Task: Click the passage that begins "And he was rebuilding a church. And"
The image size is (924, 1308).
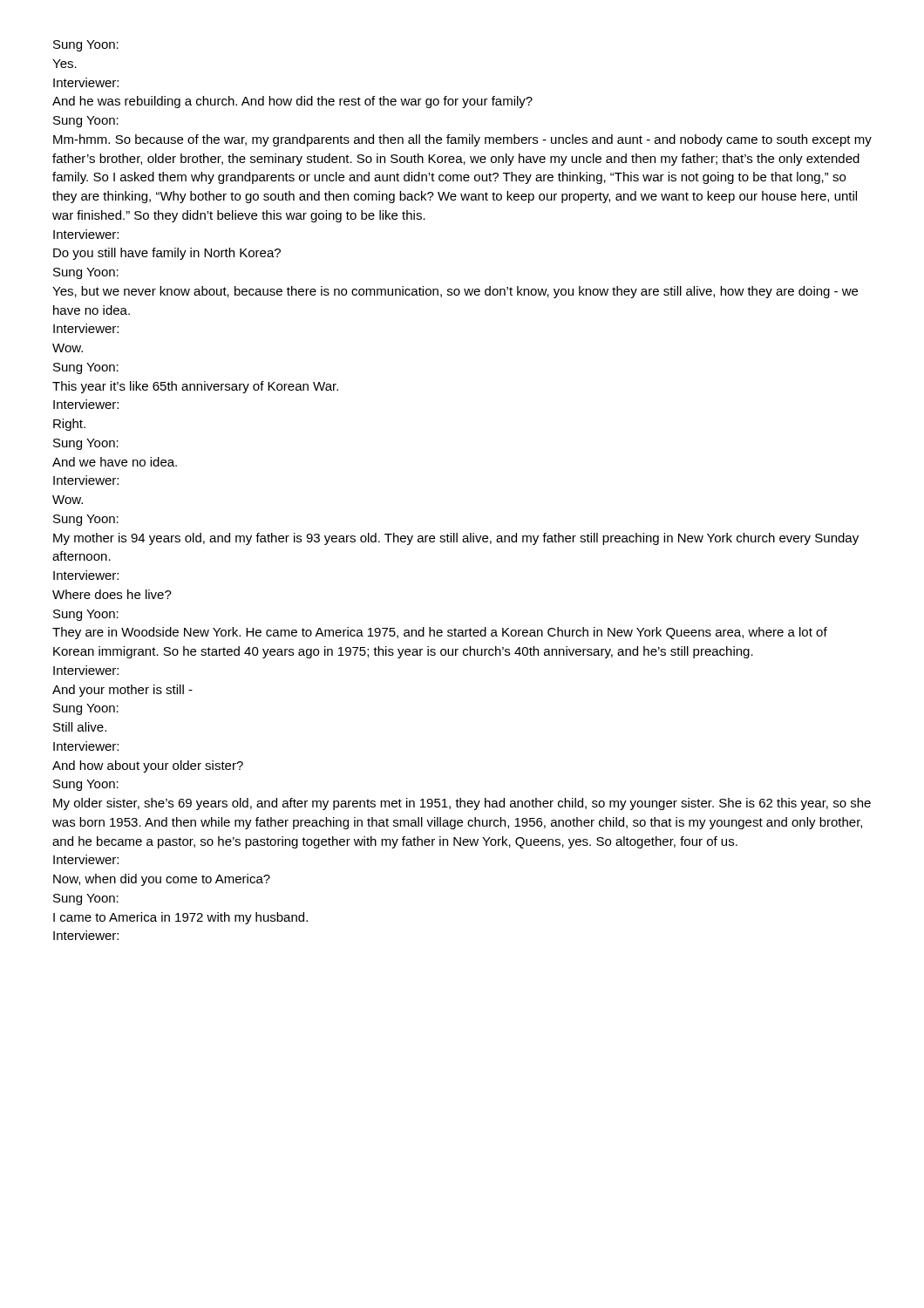Action: [292, 101]
